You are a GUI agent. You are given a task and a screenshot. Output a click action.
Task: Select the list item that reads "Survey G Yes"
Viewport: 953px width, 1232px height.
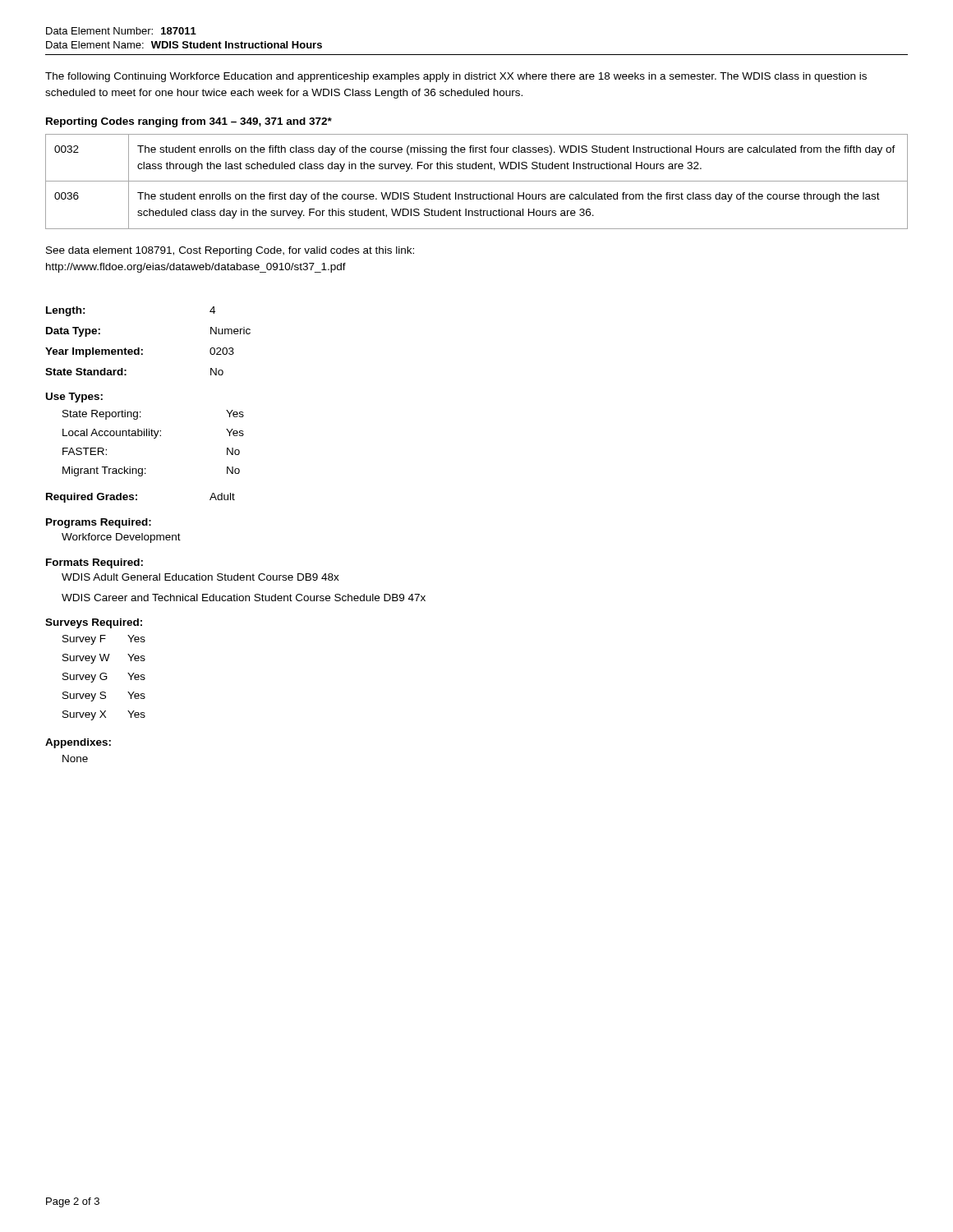coord(119,677)
